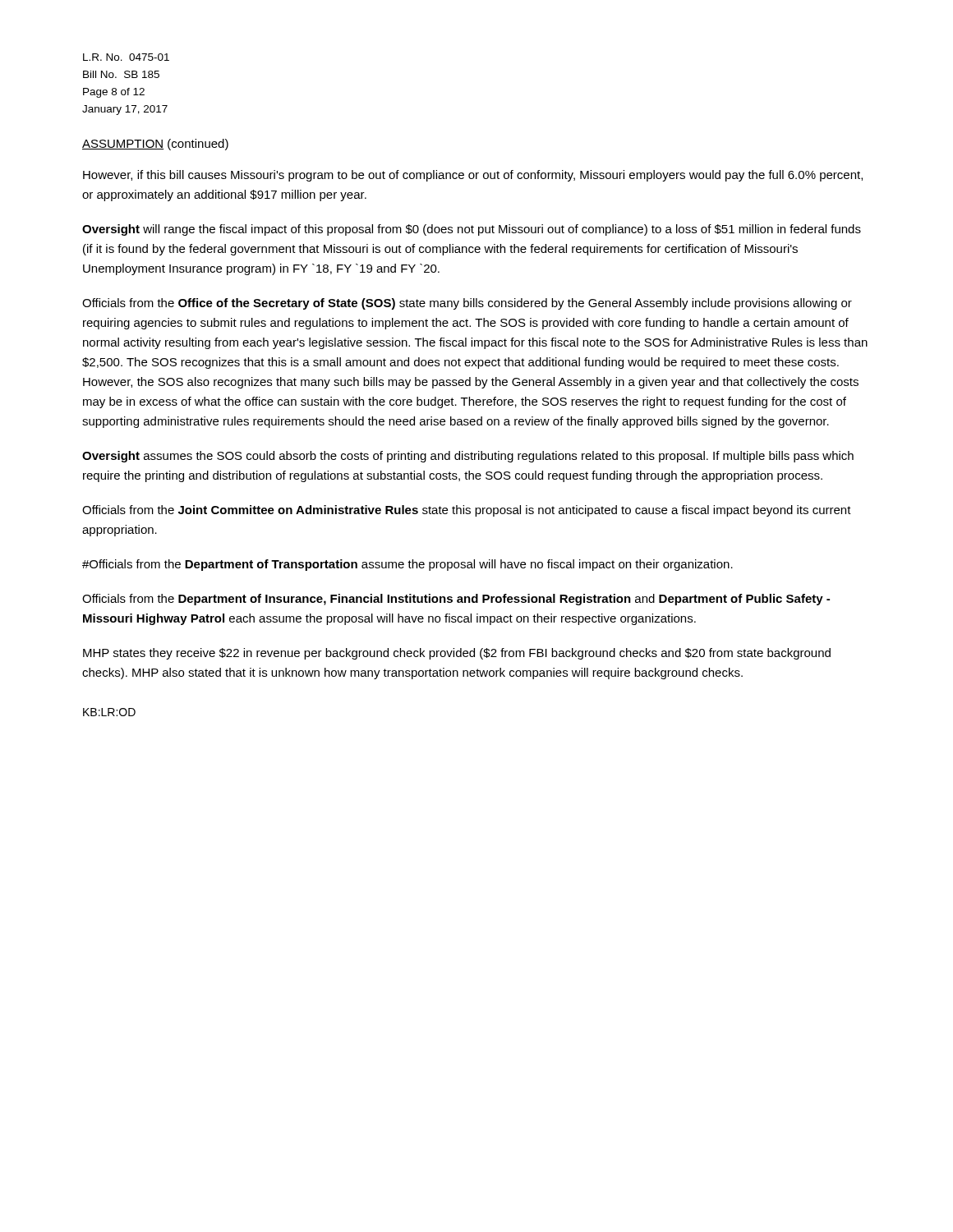Where is the passage that starts "Officials from the Office of the Secretary of"?
This screenshot has height=1232, width=953.
pos(475,362)
